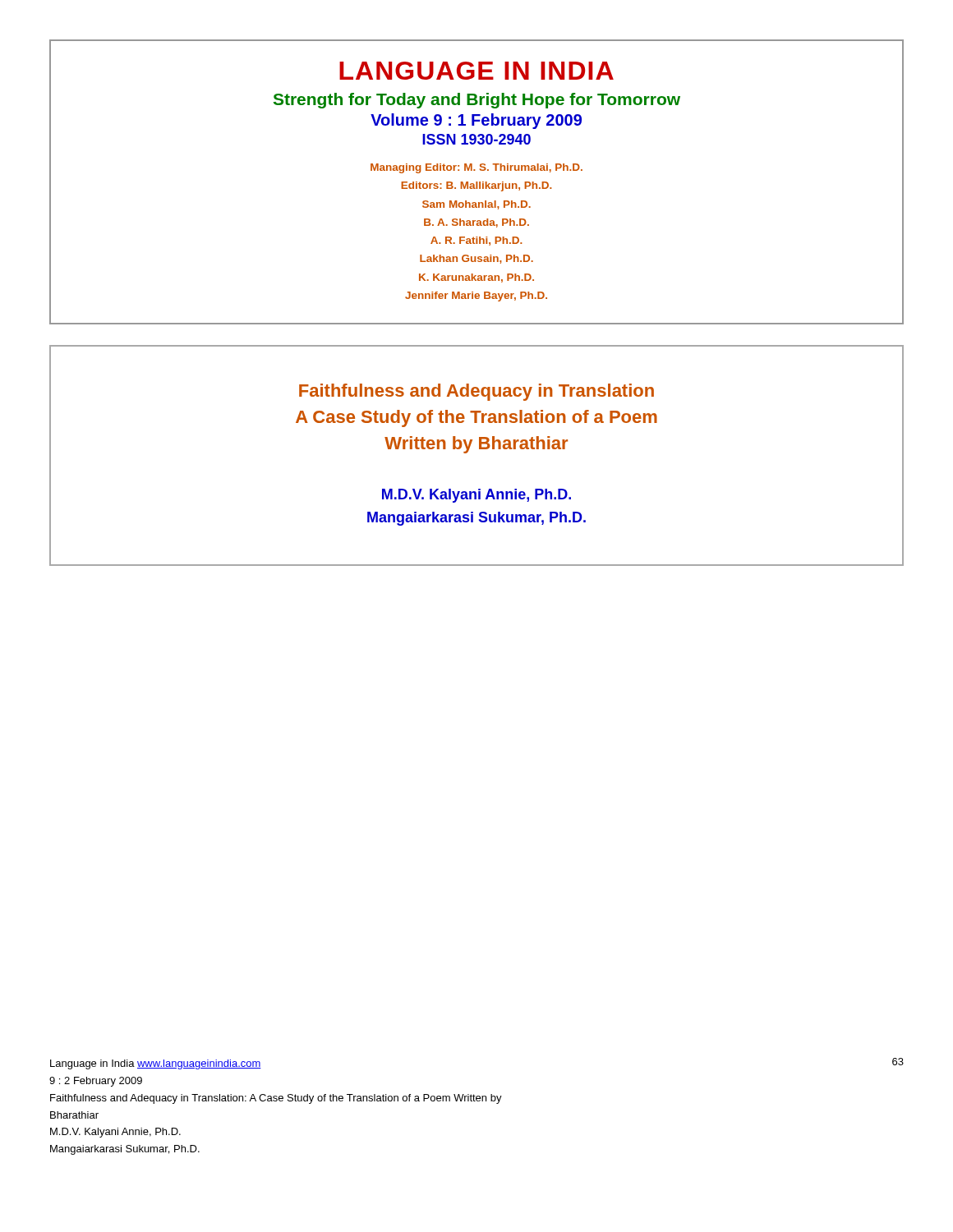
Task: Click on the title that reads "LANGUAGE IN INDIA"
Action: [476, 180]
